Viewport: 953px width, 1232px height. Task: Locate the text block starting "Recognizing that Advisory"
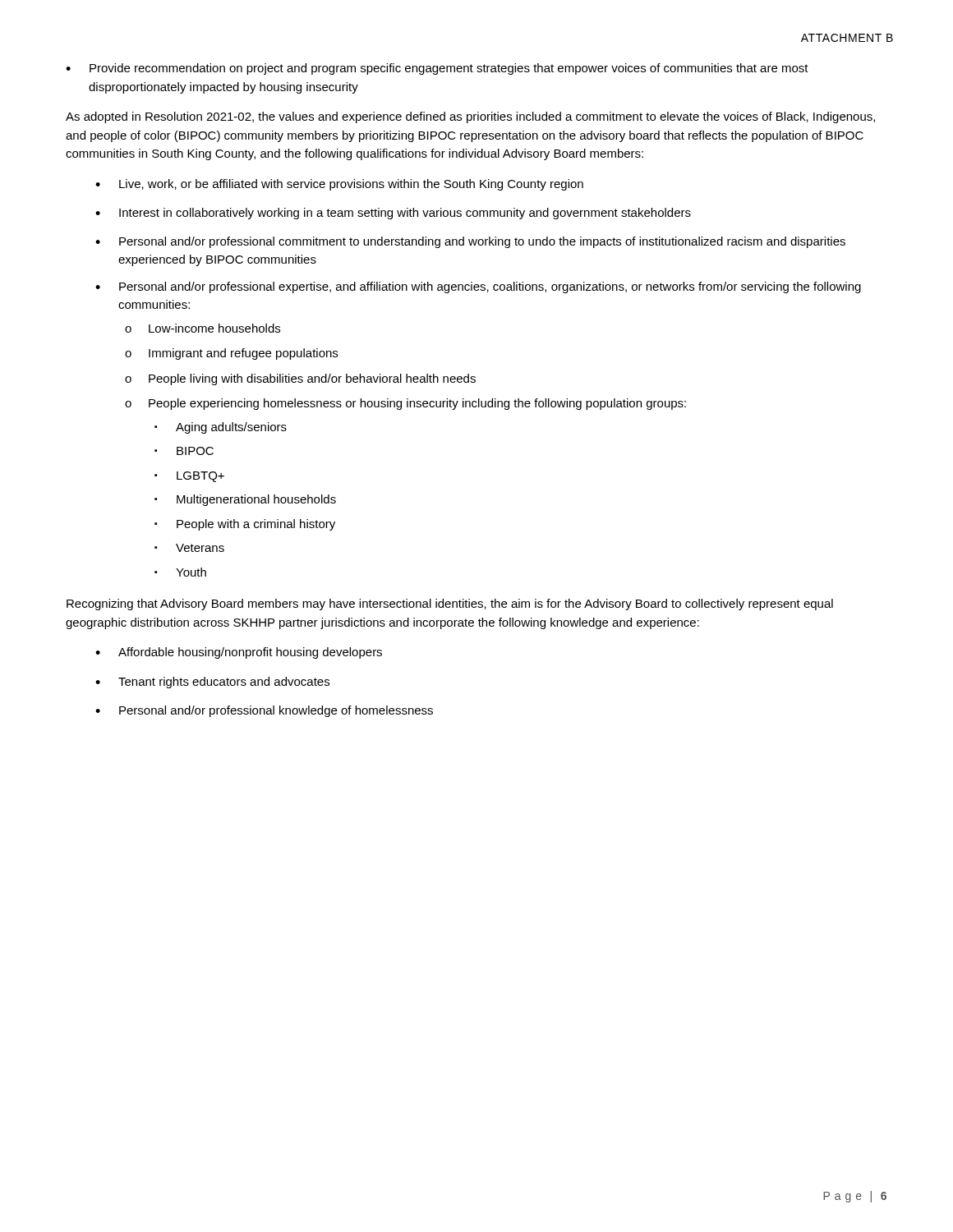(x=450, y=613)
